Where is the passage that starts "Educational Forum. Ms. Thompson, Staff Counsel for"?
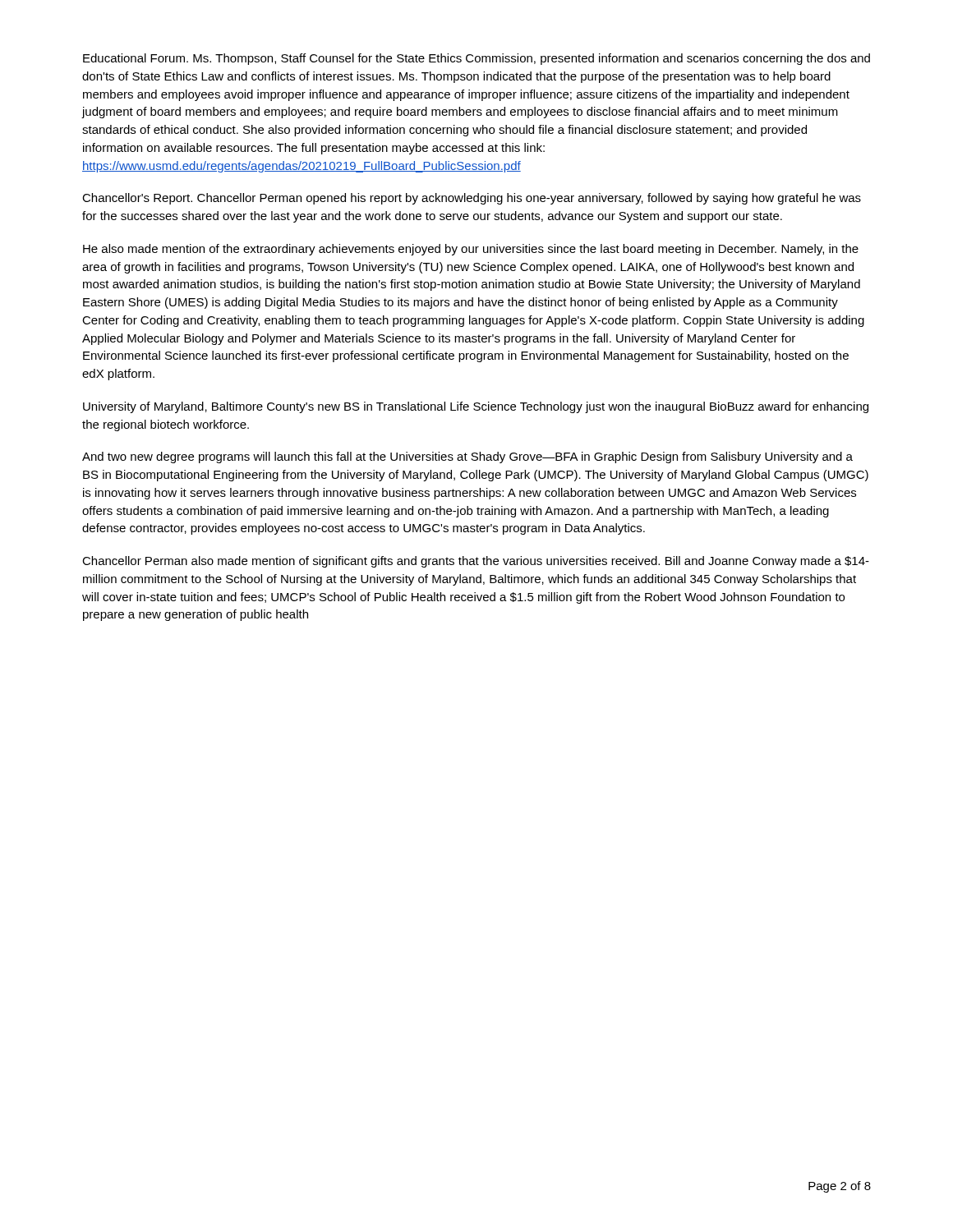953x1232 pixels. tap(476, 111)
